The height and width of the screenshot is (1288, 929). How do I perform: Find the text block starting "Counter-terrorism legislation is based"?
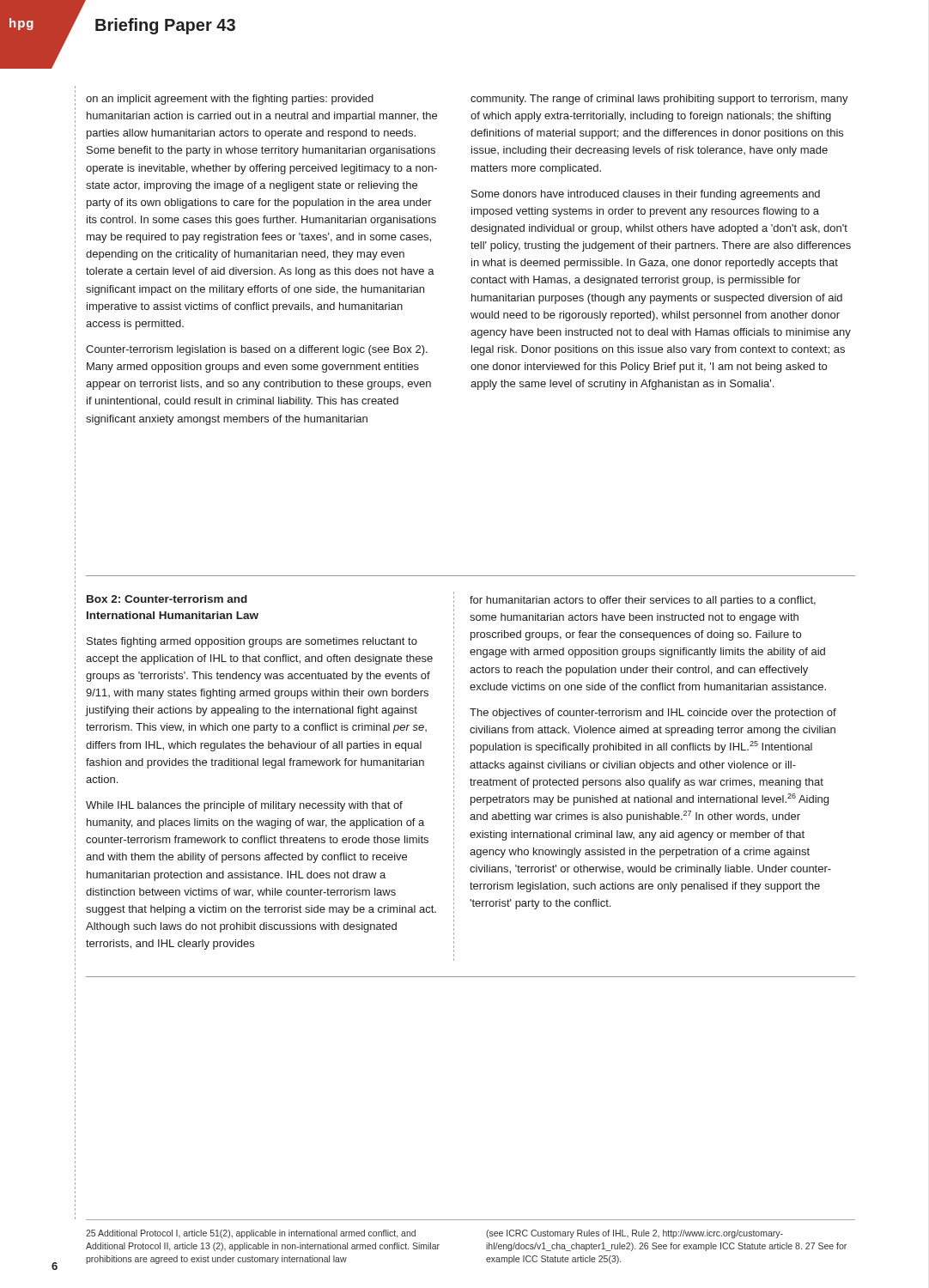pos(262,384)
